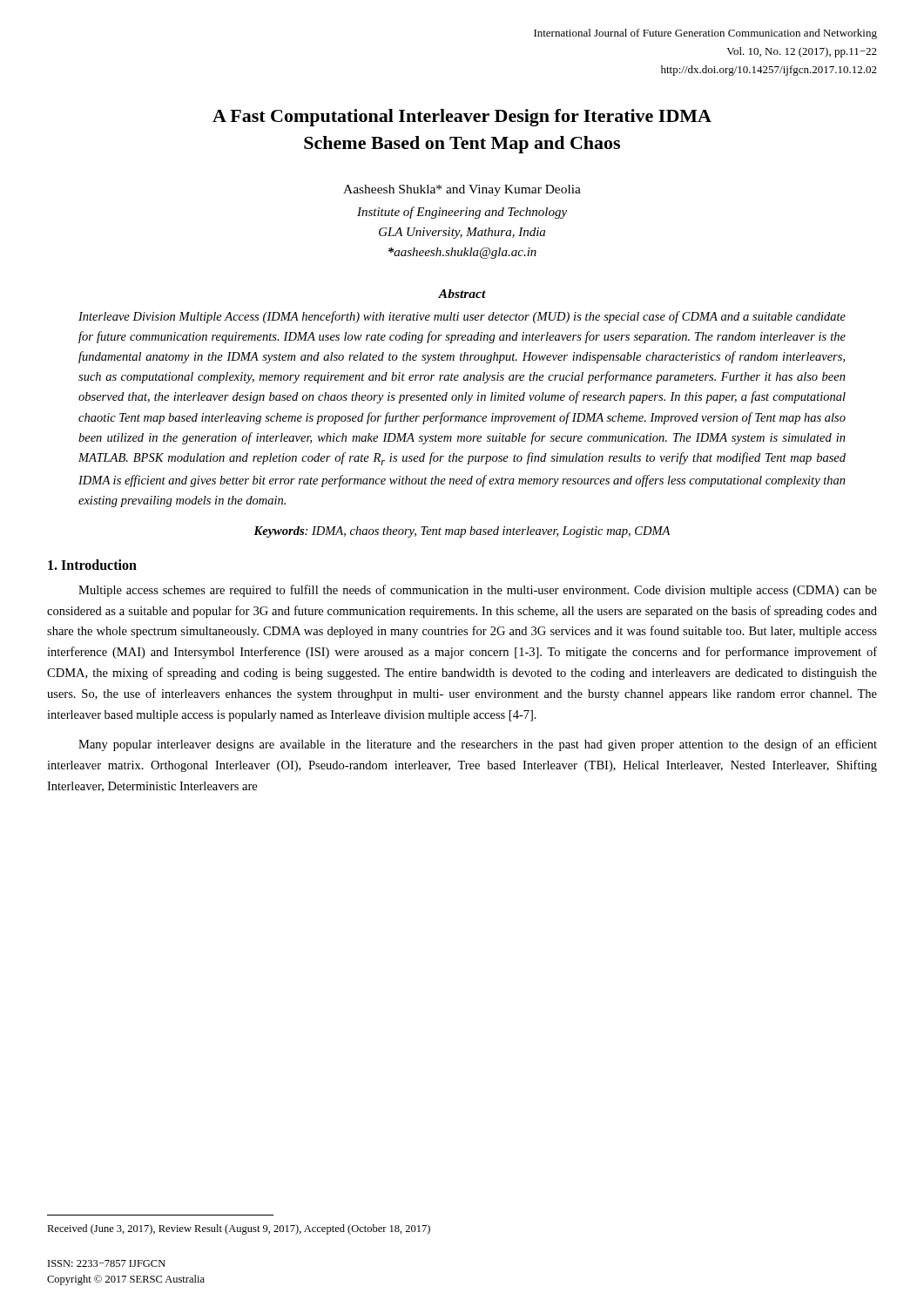The image size is (924, 1307).
Task: Point to "Aasheesh Shukla* and Vinay Kumar Deolia"
Action: [x=462, y=189]
